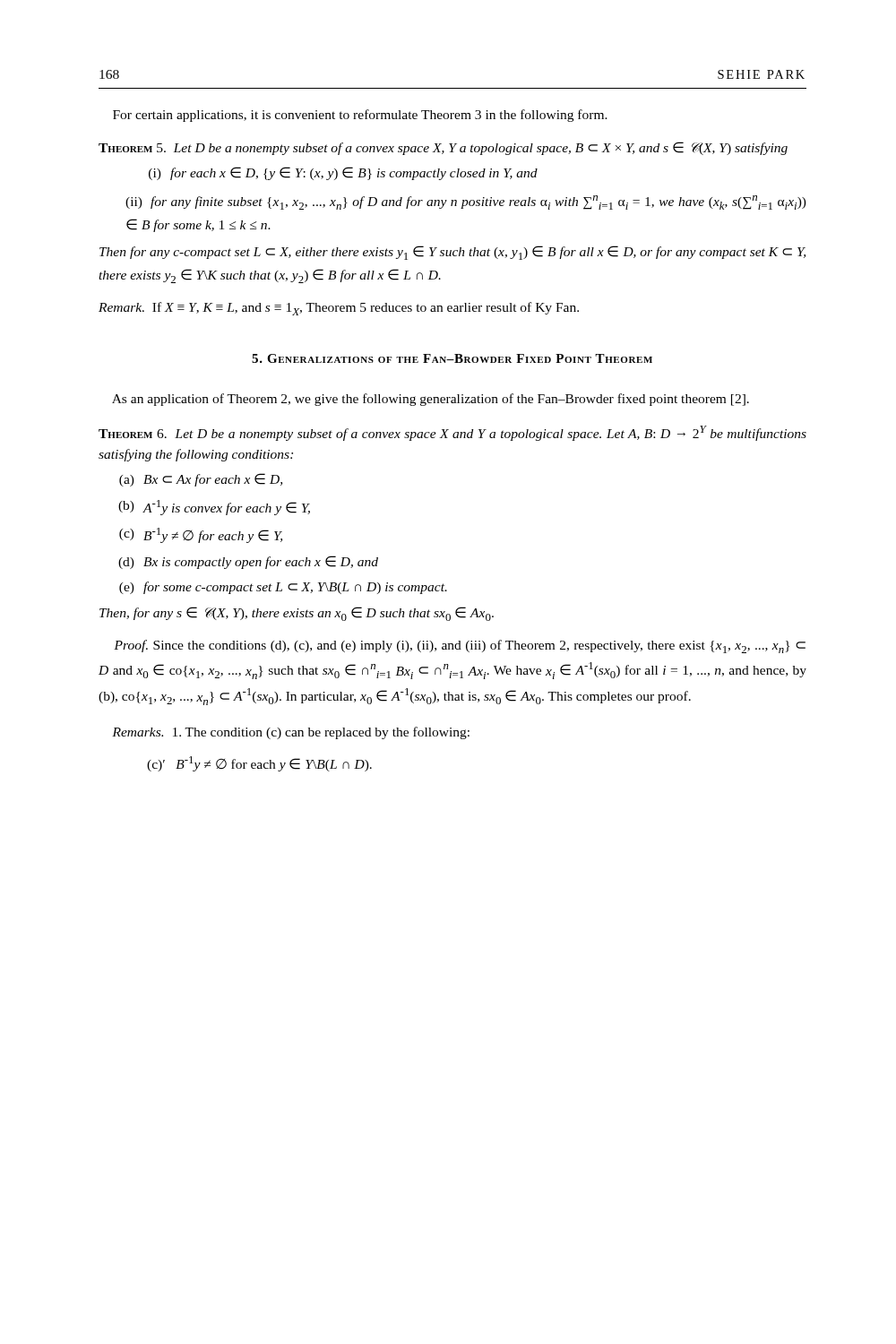Locate the text block starting "Remarks. 1. The condition (c) can"
This screenshot has width=896, height=1344.
[x=285, y=732]
